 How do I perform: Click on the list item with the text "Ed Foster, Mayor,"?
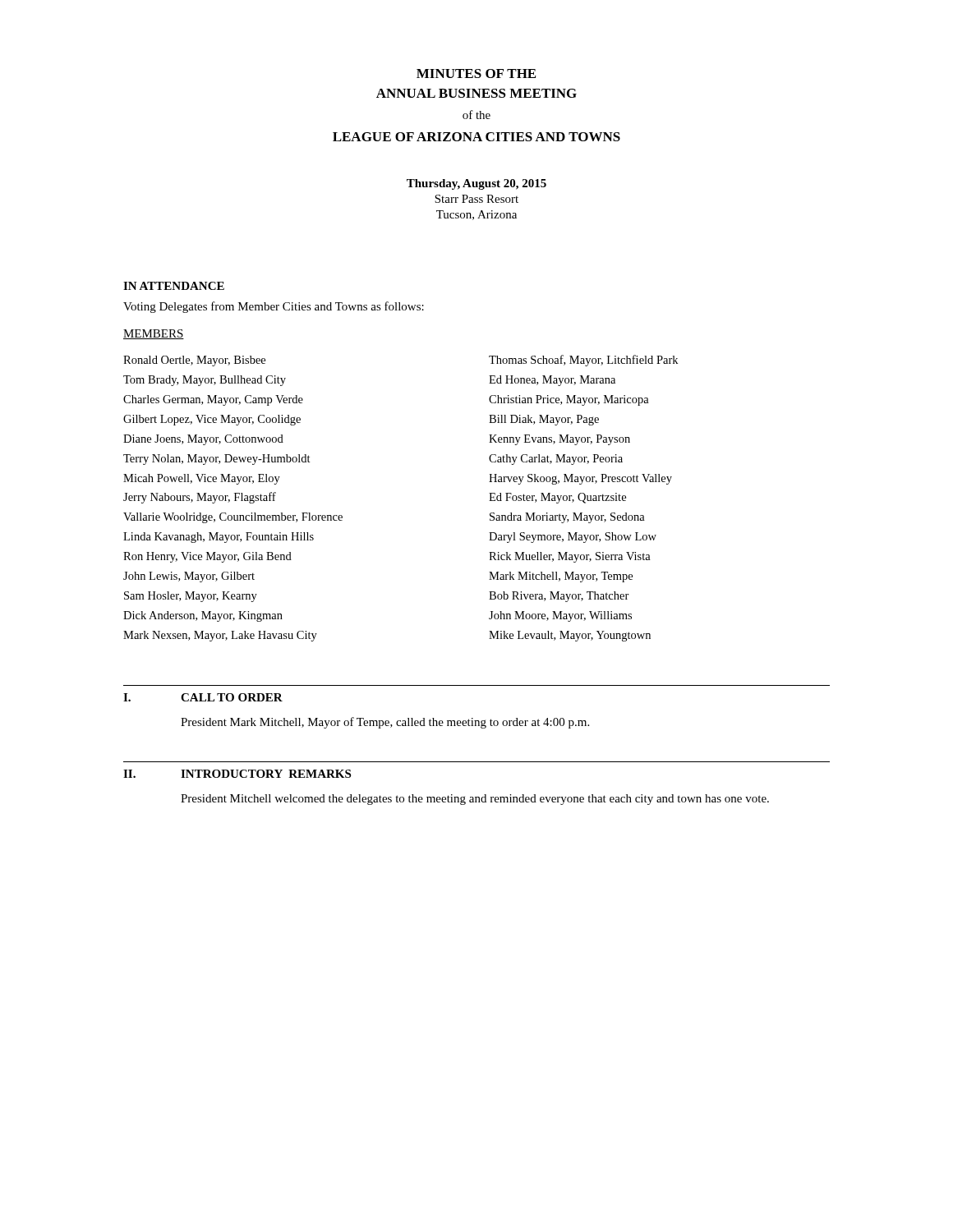pyautogui.click(x=558, y=497)
